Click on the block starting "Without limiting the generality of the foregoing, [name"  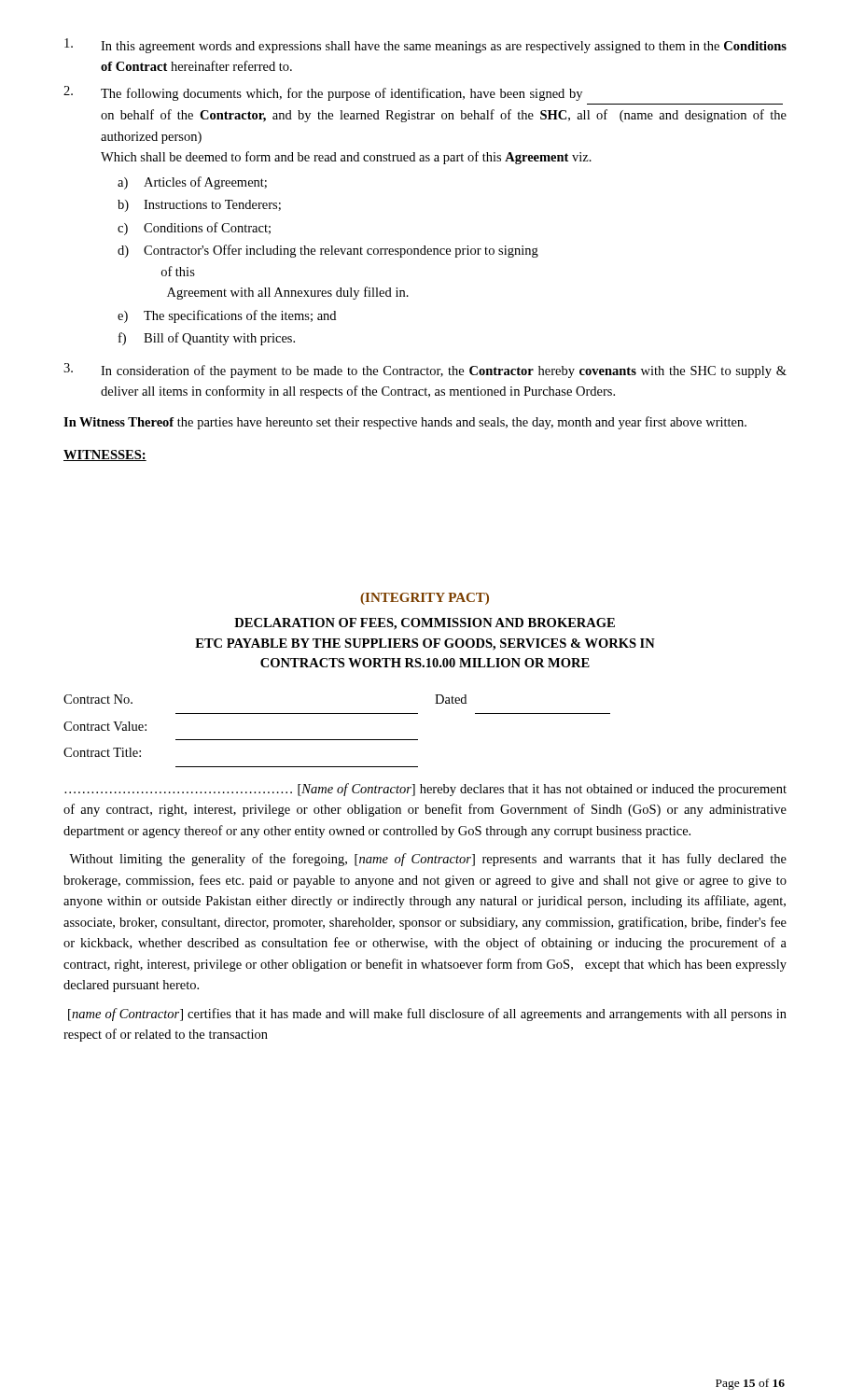coord(425,922)
